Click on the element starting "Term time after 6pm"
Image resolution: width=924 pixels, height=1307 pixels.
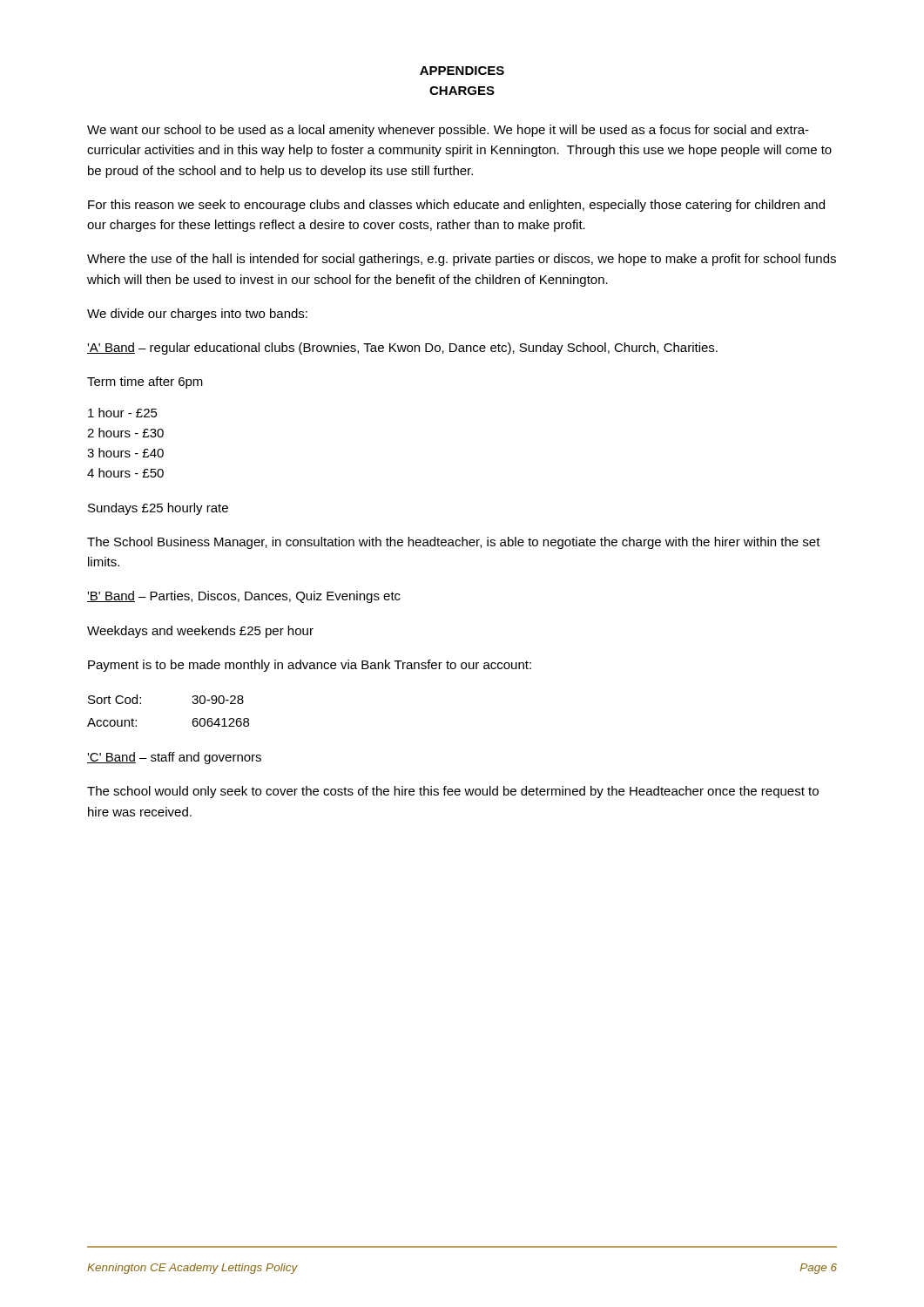point(145,381)
